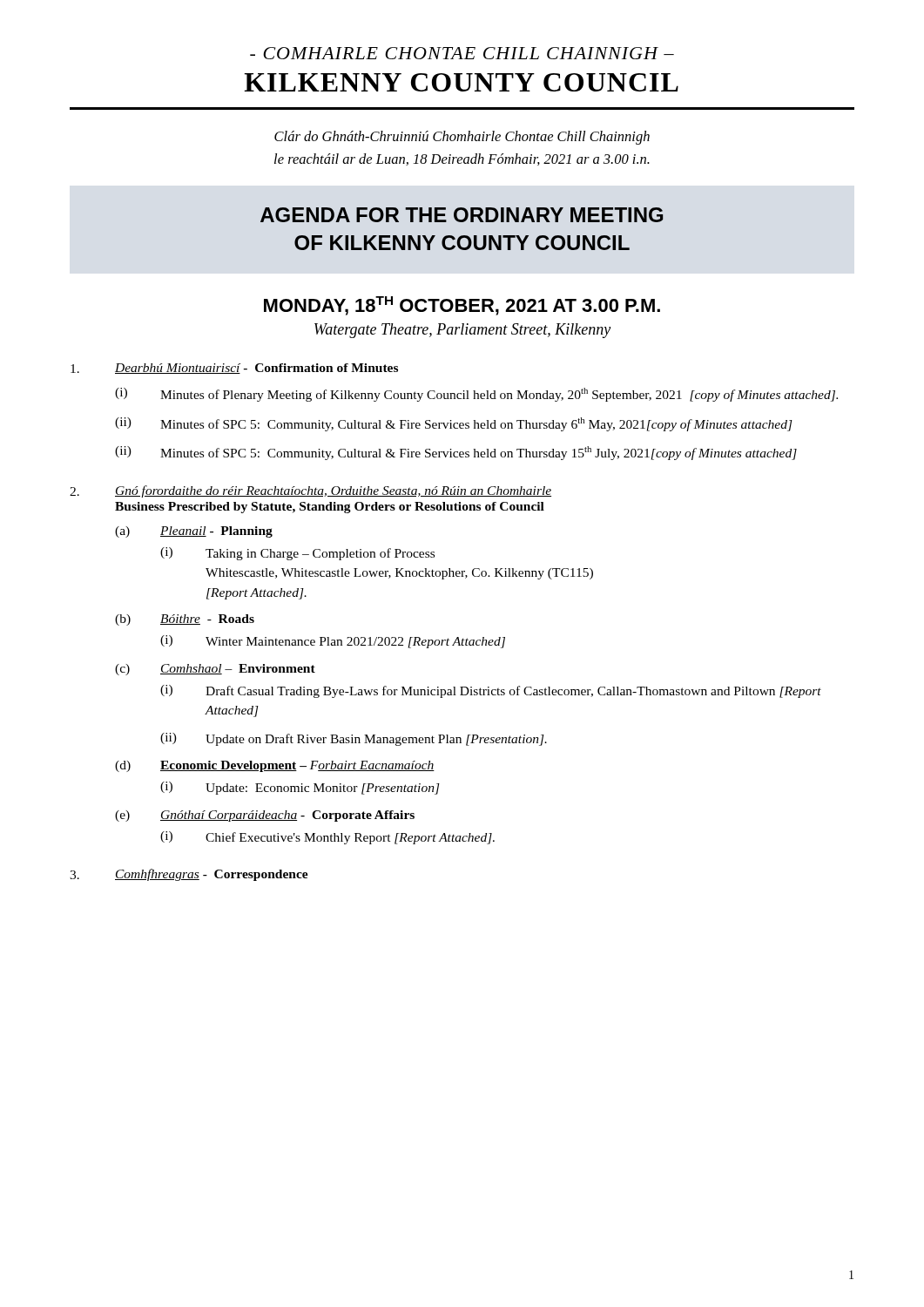
Task: Find the list item with the text "(a) Pleanail -"
Action: (x=194, y=532)
